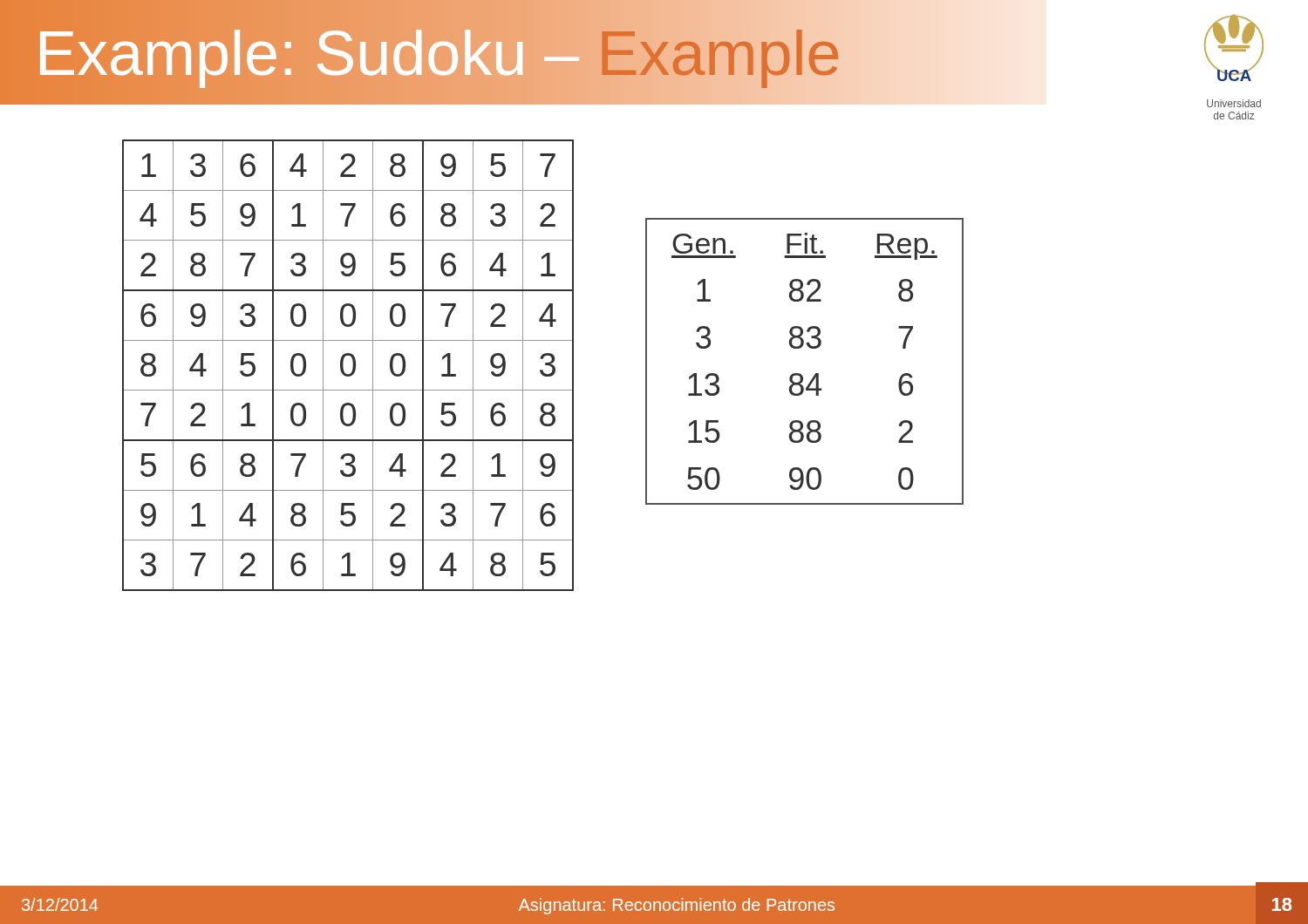Locate the title that reads "Example: Sudoku – Example"
Image resolution: width=1308 pixels, height=924 pixels.
click(438, 53)
